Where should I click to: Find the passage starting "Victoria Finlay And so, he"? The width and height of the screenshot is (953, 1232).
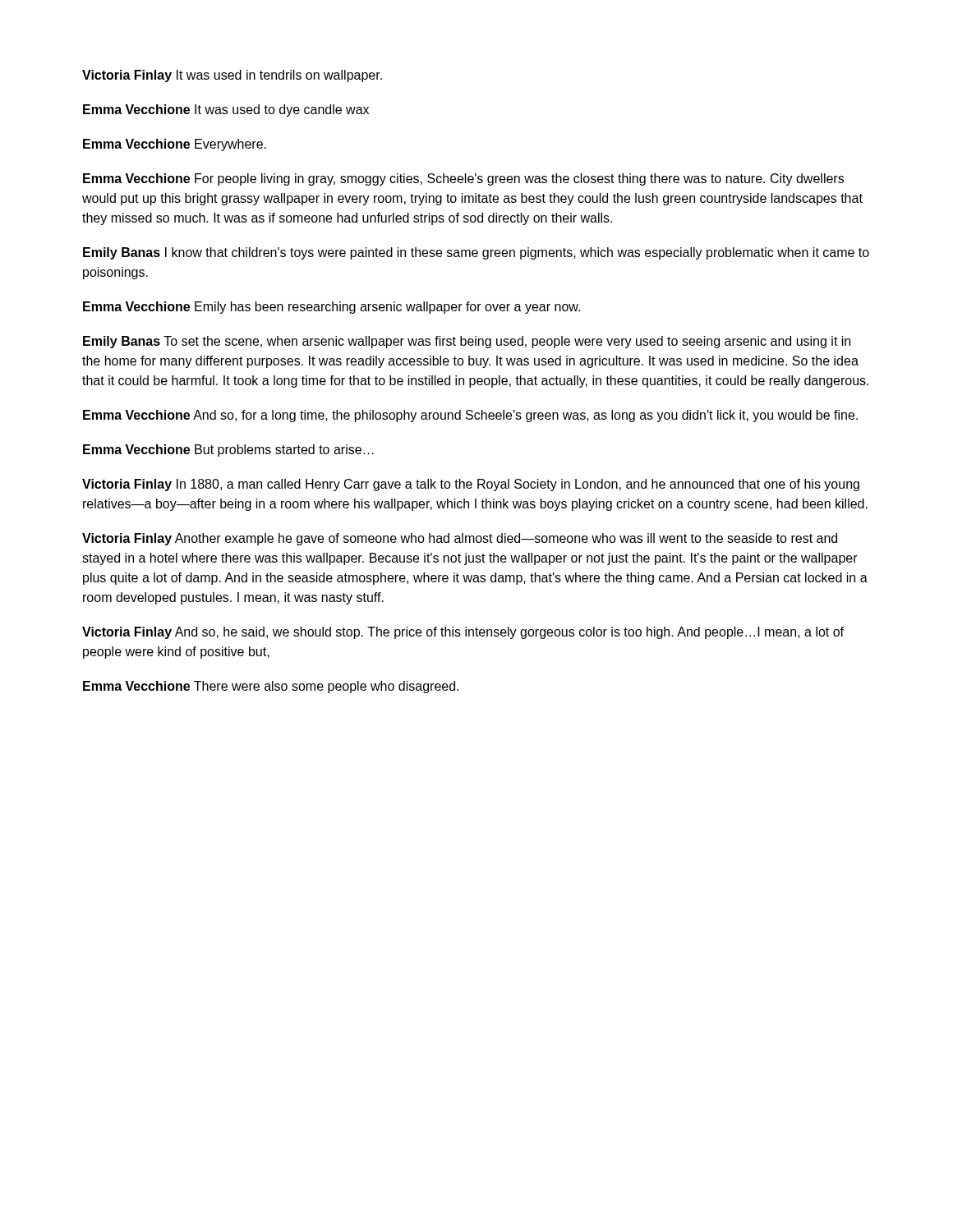(x=463, y=642)
